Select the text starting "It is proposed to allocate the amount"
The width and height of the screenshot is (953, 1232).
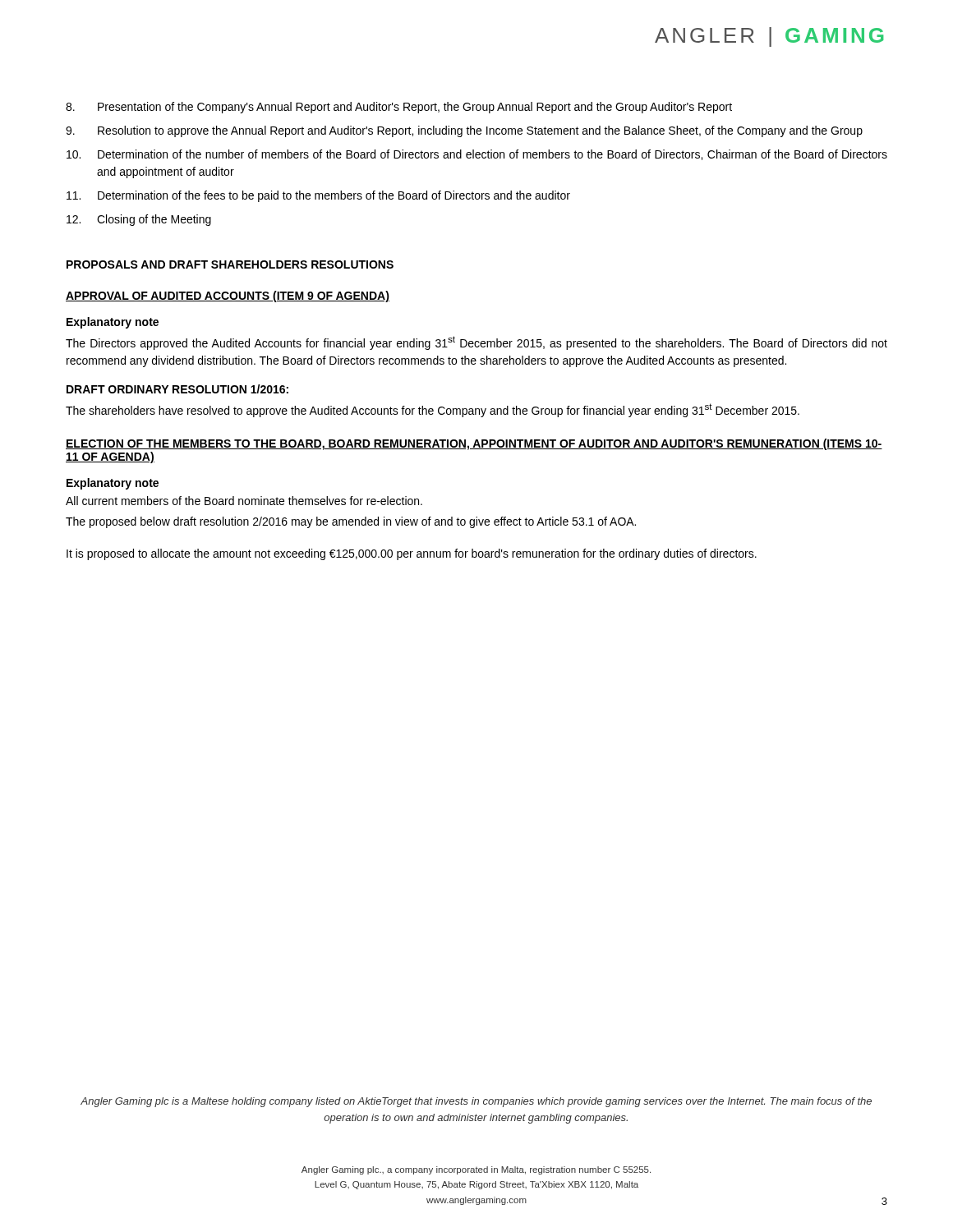click(x=411, y=554)
